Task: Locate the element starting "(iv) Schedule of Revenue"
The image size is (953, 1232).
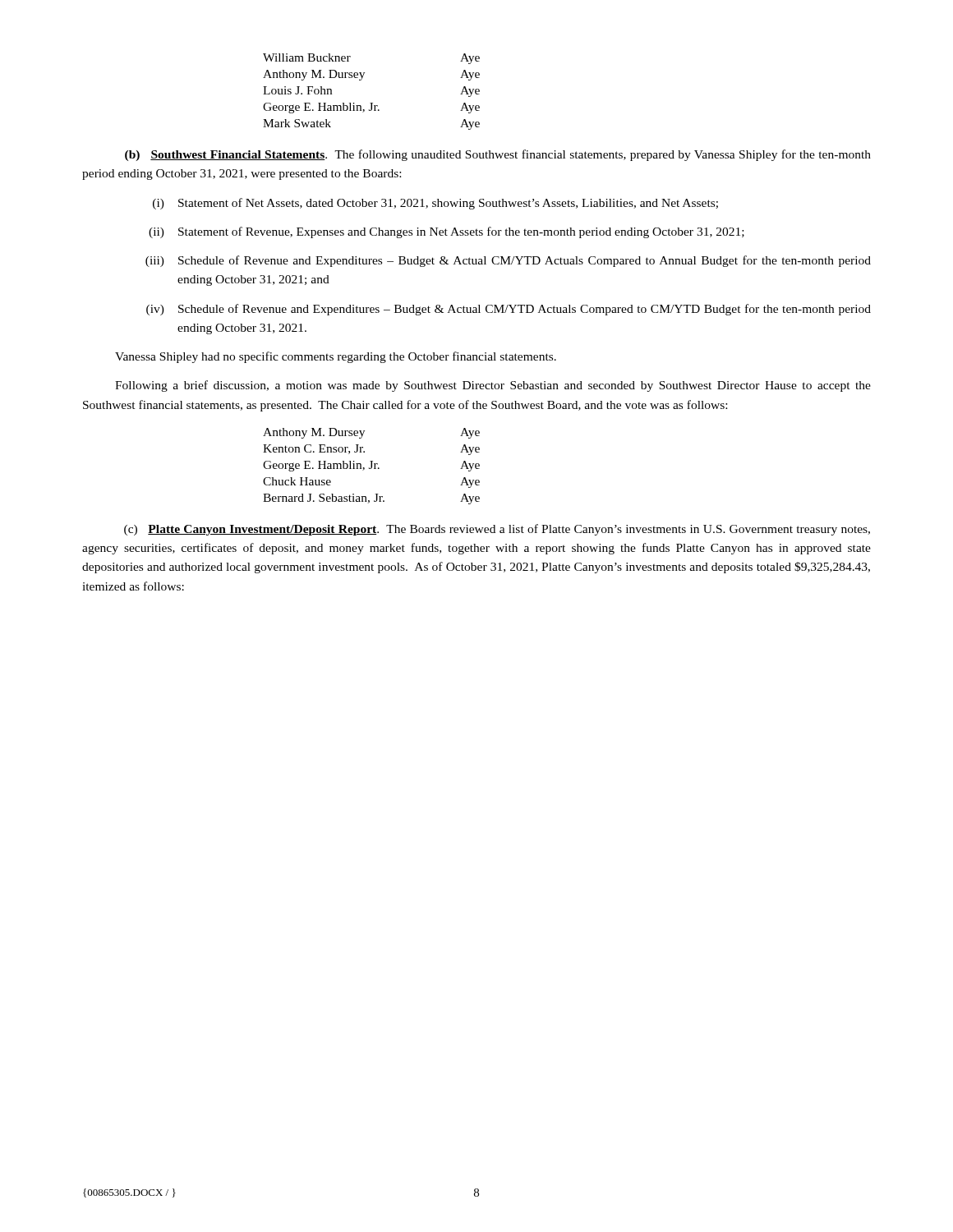Action: [x=476, y=318]
